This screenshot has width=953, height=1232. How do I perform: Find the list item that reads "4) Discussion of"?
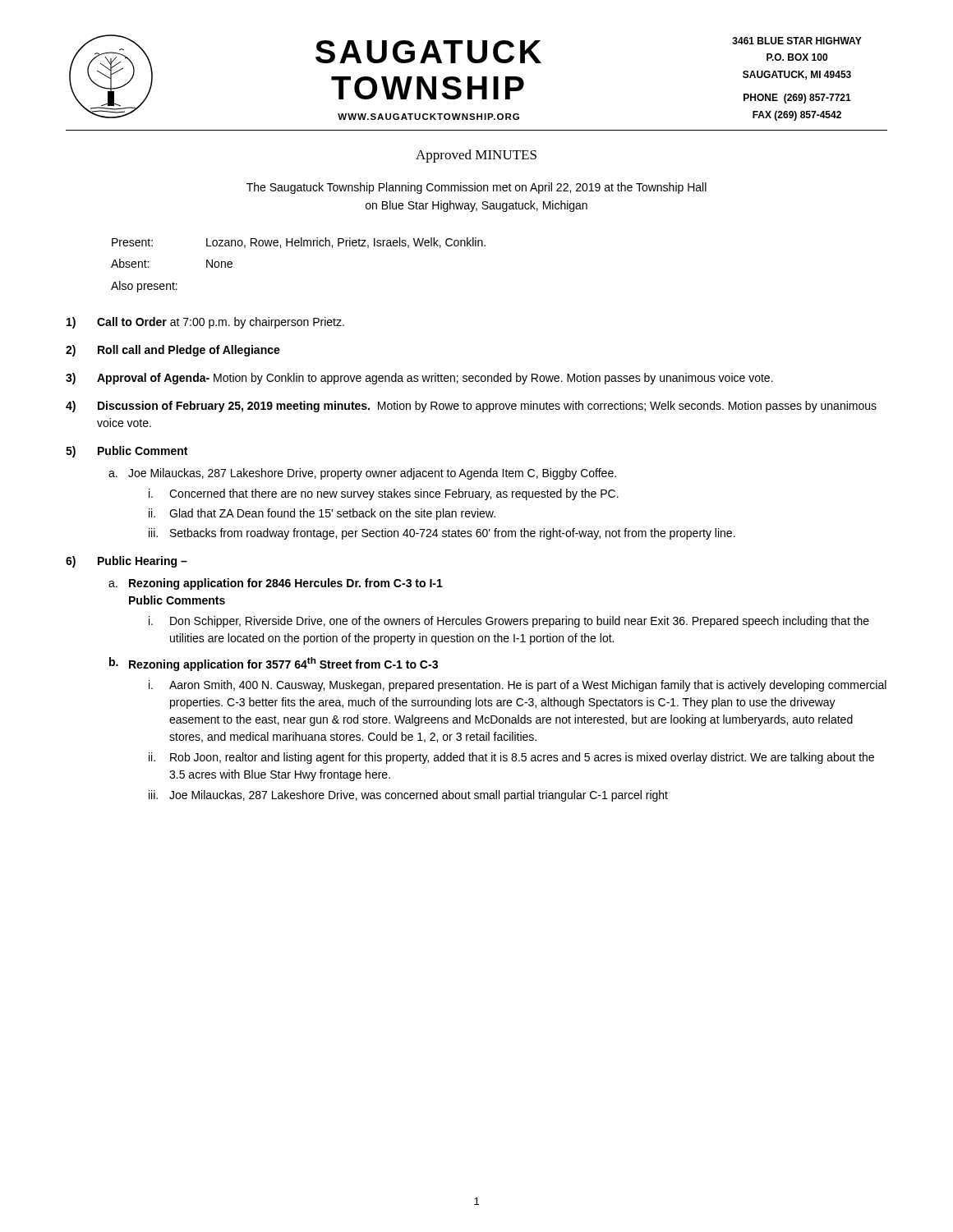(x=476, y=414)
